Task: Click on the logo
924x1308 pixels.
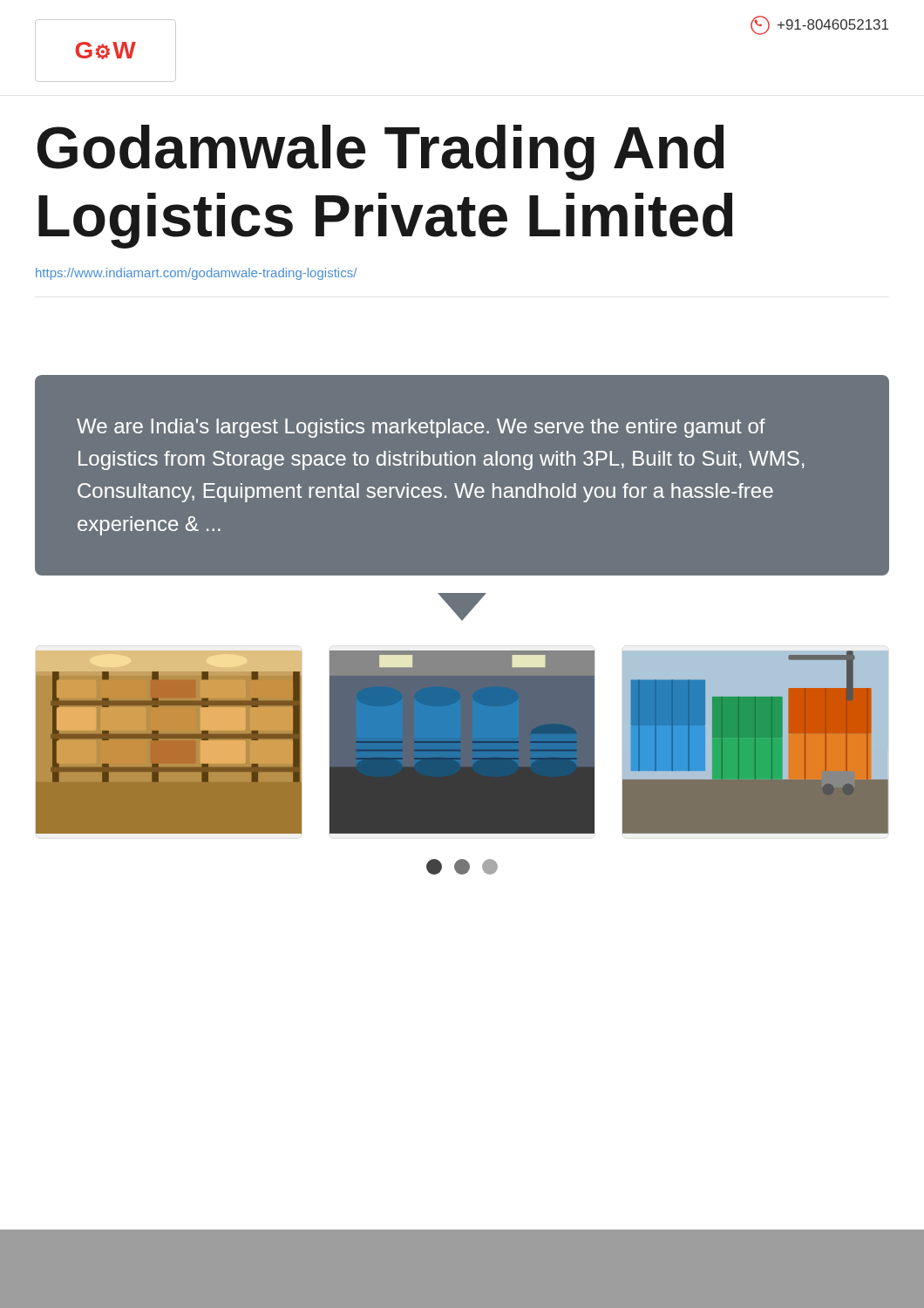Action: [x=105, y=51]
